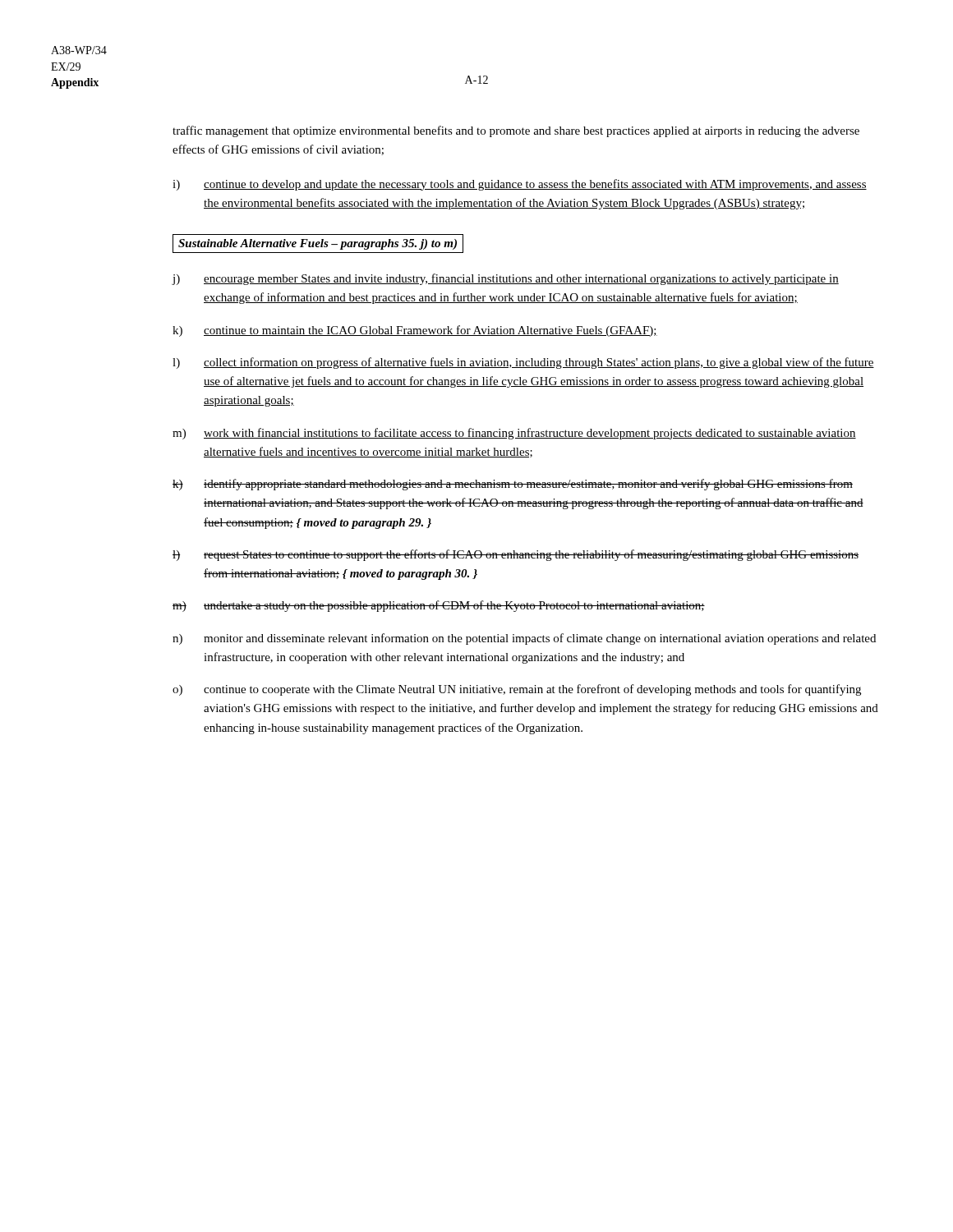
Task: Select the list item containing "m) work with"
Action: [x=526, y=443]
